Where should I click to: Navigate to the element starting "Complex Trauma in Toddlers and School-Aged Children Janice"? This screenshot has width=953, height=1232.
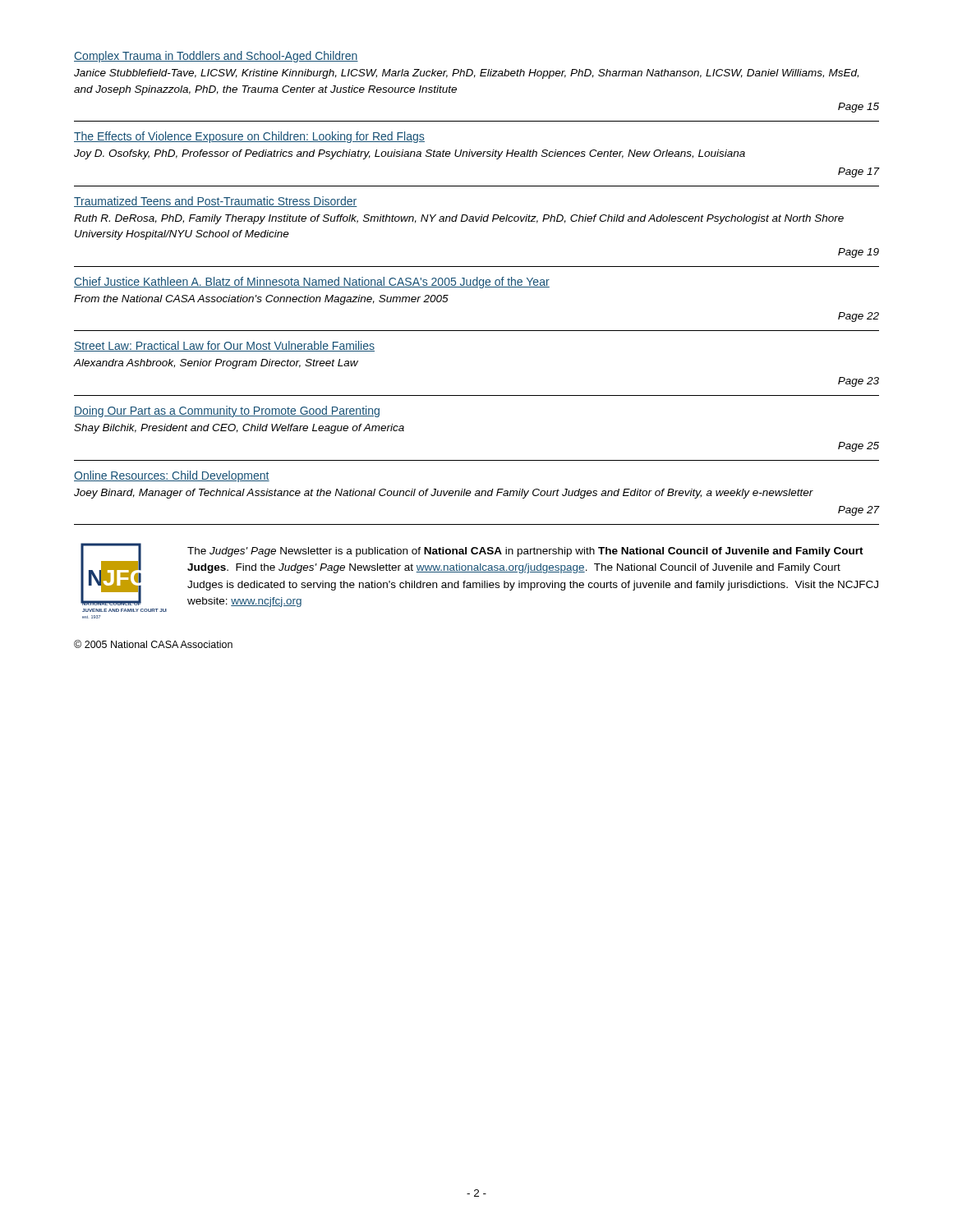pyautogui.click(x=476, y=81)
